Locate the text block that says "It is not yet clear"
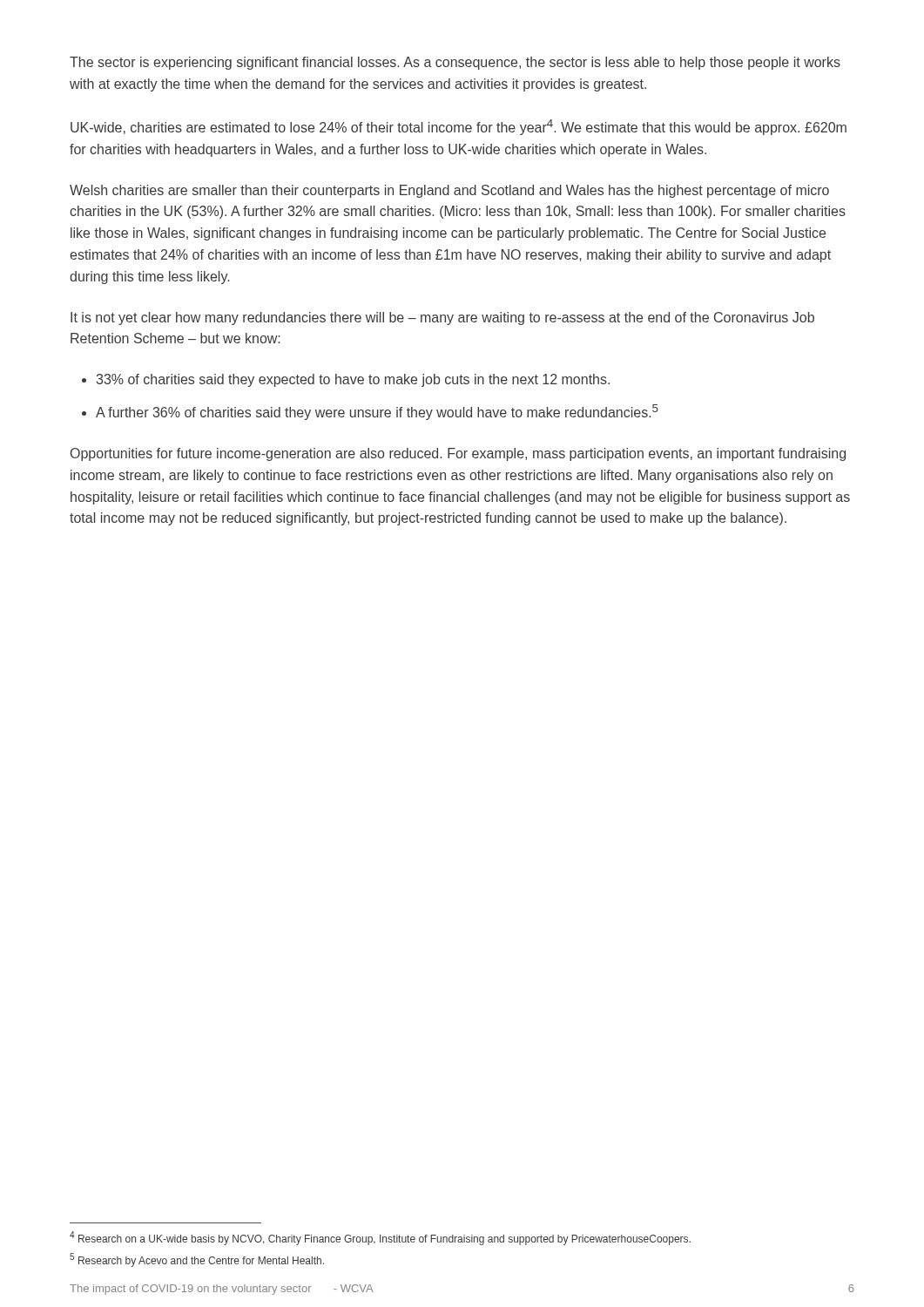This screenshot has width=924, height=1307. (x=442, y=328)
